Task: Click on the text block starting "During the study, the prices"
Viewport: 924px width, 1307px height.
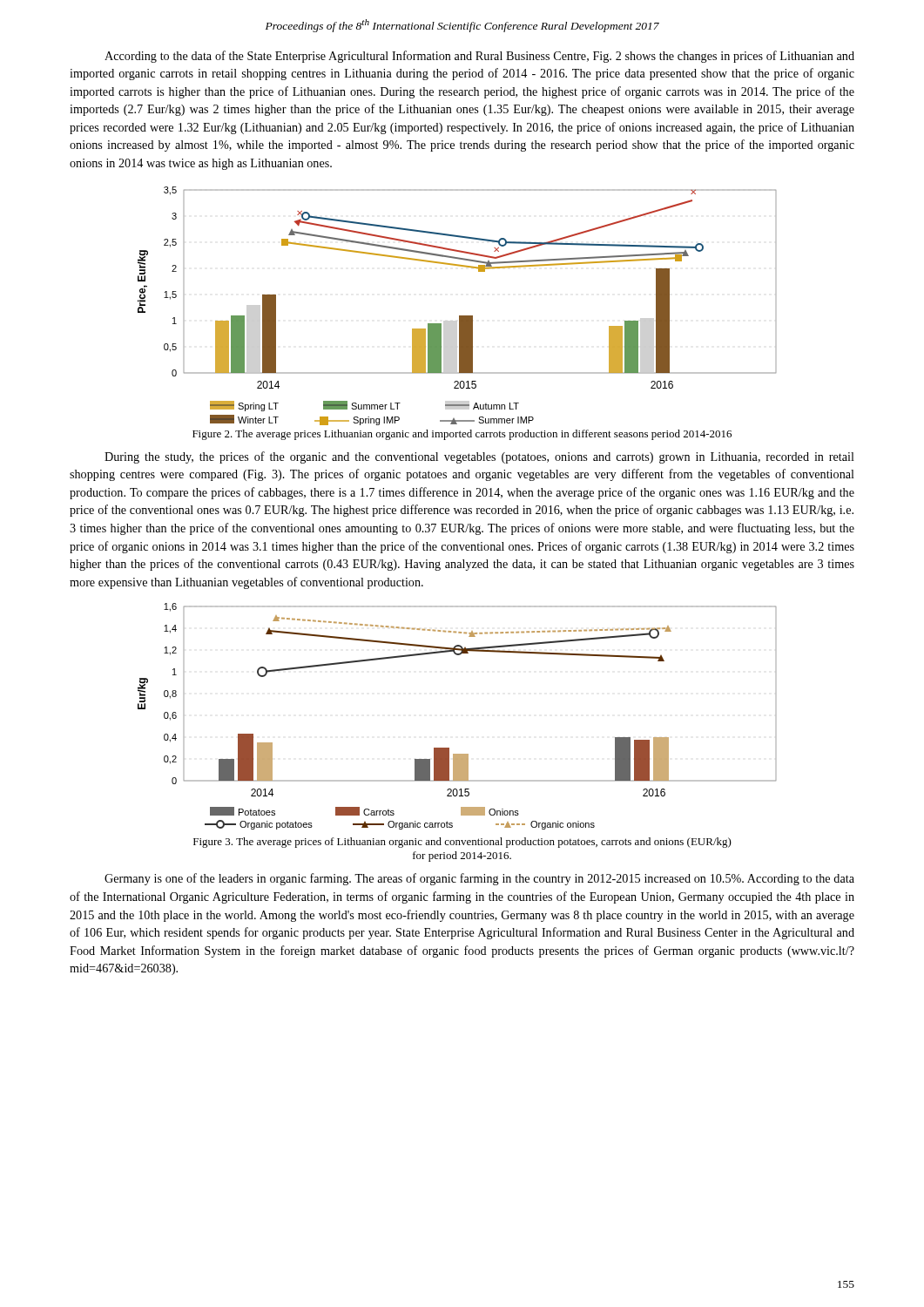Action: [462, 519]
